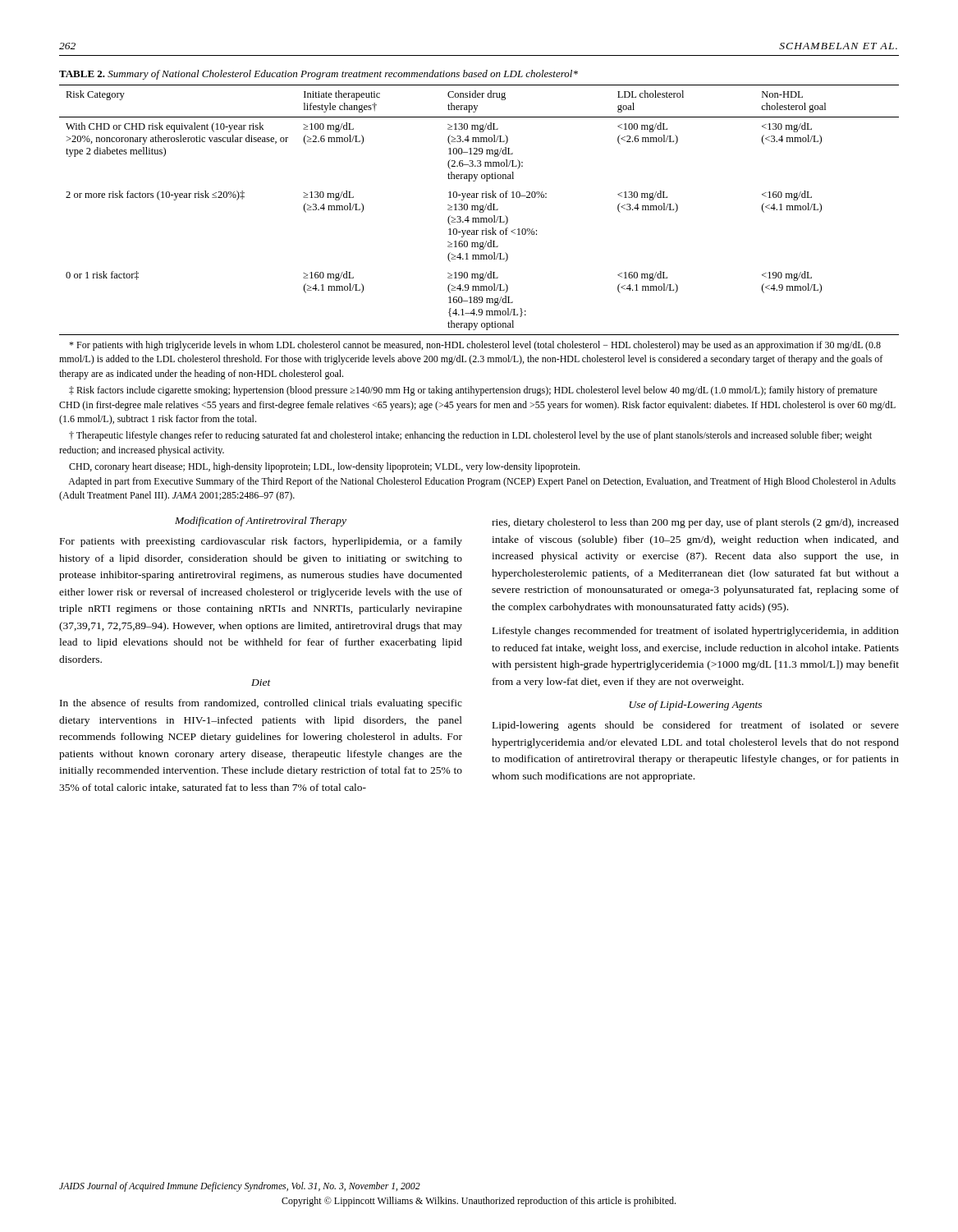This screenshot has height=1232, width=958.
Task: Point to the passage starting "† Therapeutic lifestyle"
Action: tap(465, 443)
